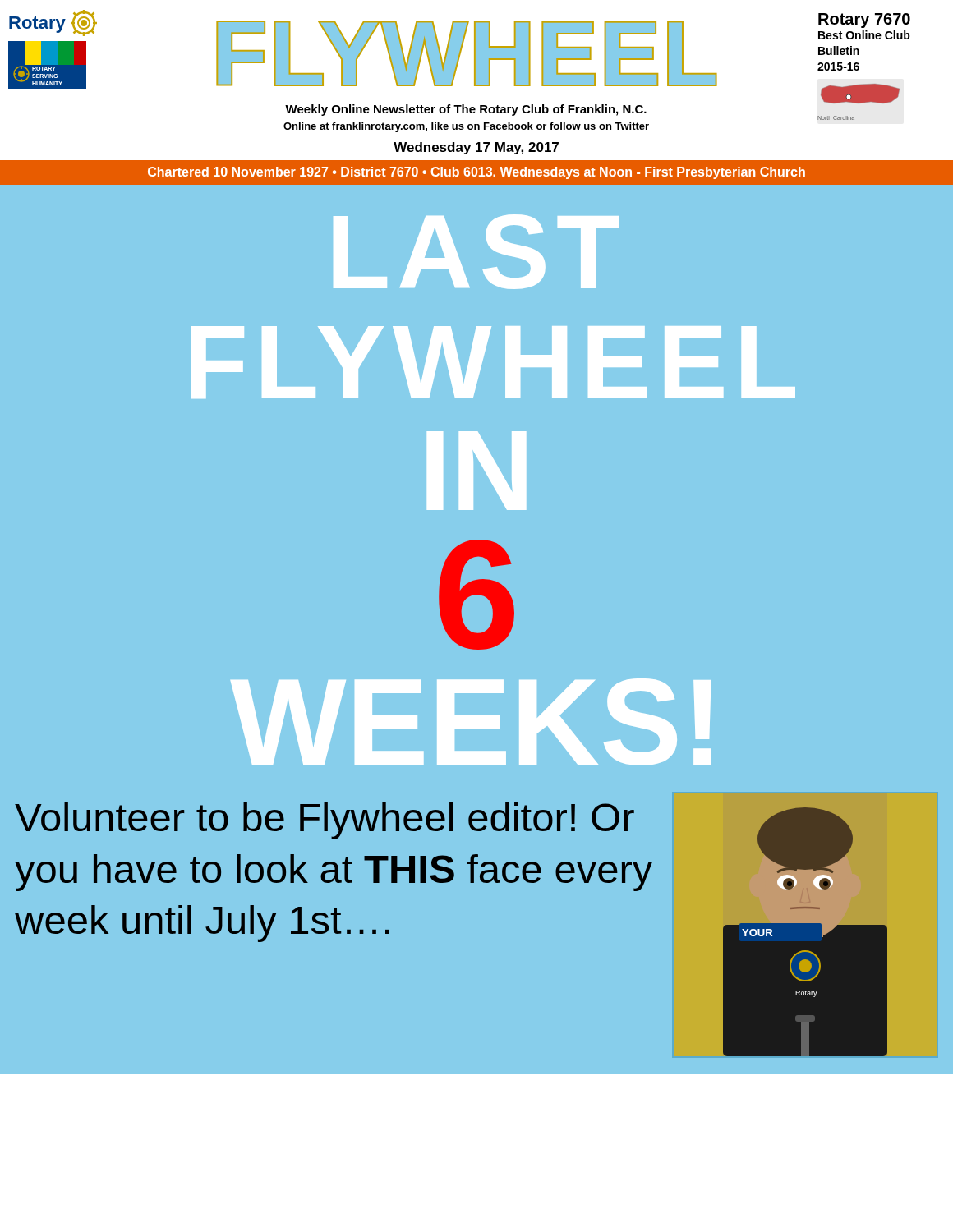The image size is (953, 1232).
Task: Where does it say "Wednesday 17 May, 2017"?
Action: pos(476,147)
